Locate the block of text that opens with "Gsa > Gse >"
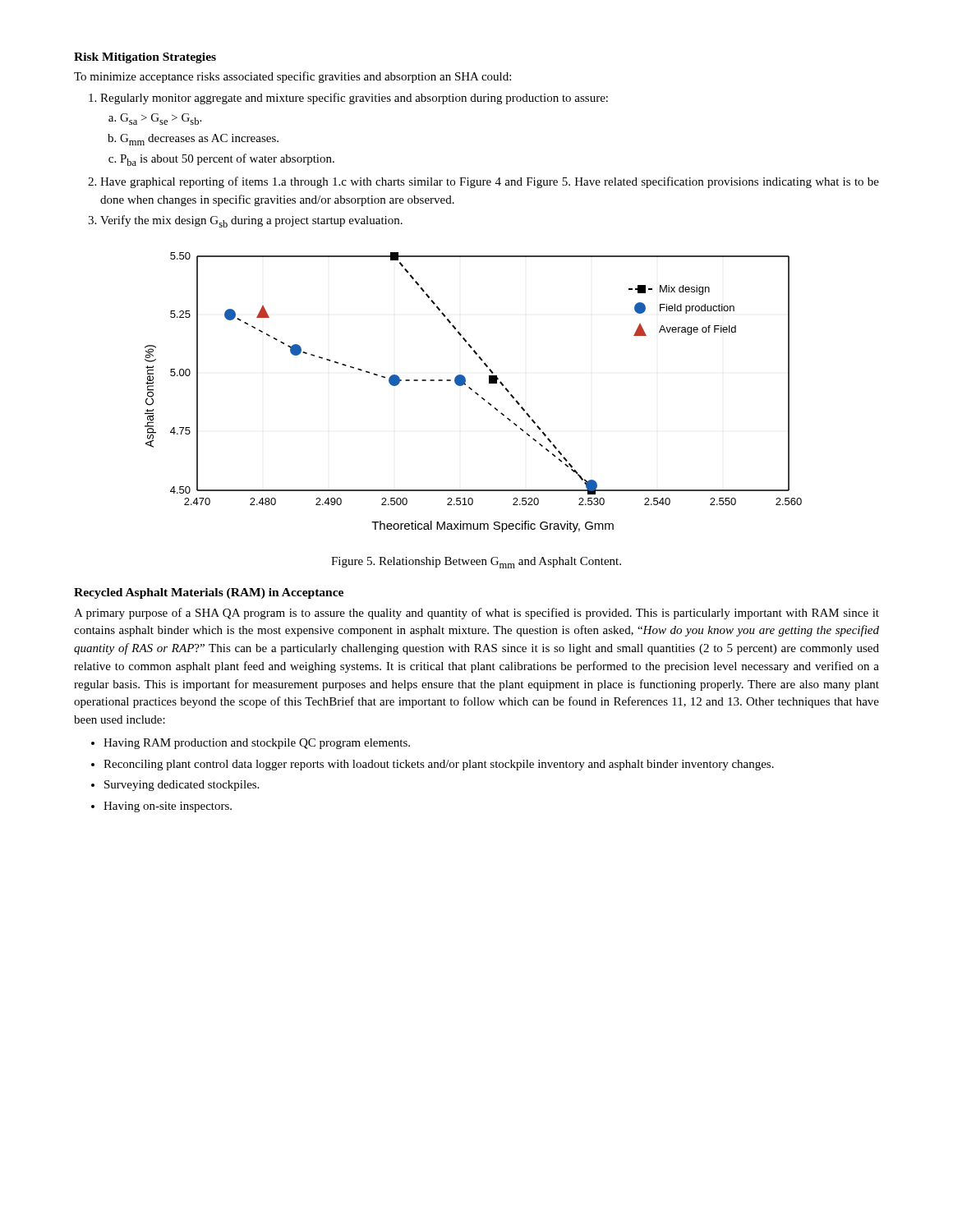Viewport: 953px width, 1232px height. [161, 119]
